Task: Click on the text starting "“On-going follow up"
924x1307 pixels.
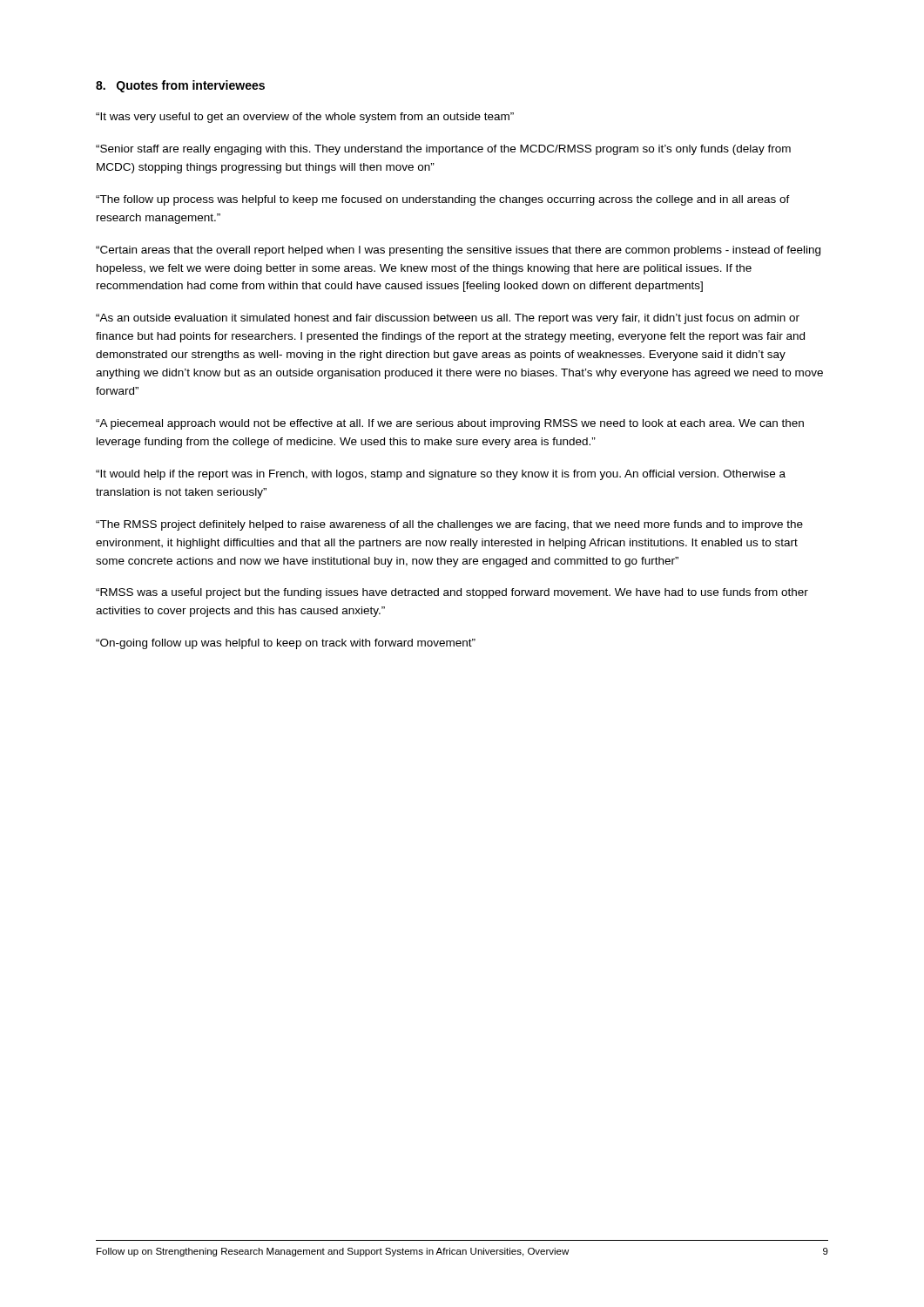Action: tap(286, 643)
